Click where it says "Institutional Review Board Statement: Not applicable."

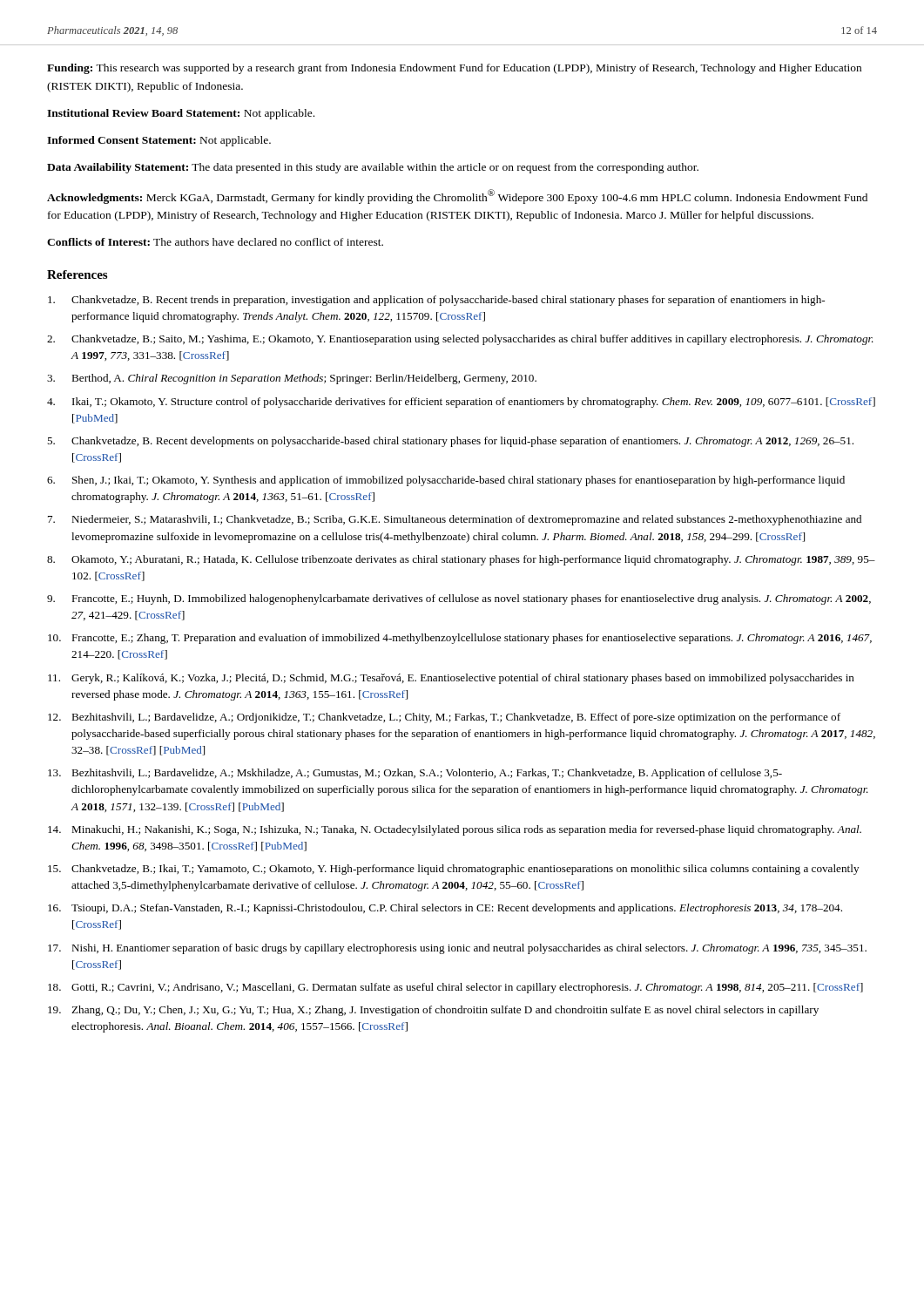[x=181, y=114]
